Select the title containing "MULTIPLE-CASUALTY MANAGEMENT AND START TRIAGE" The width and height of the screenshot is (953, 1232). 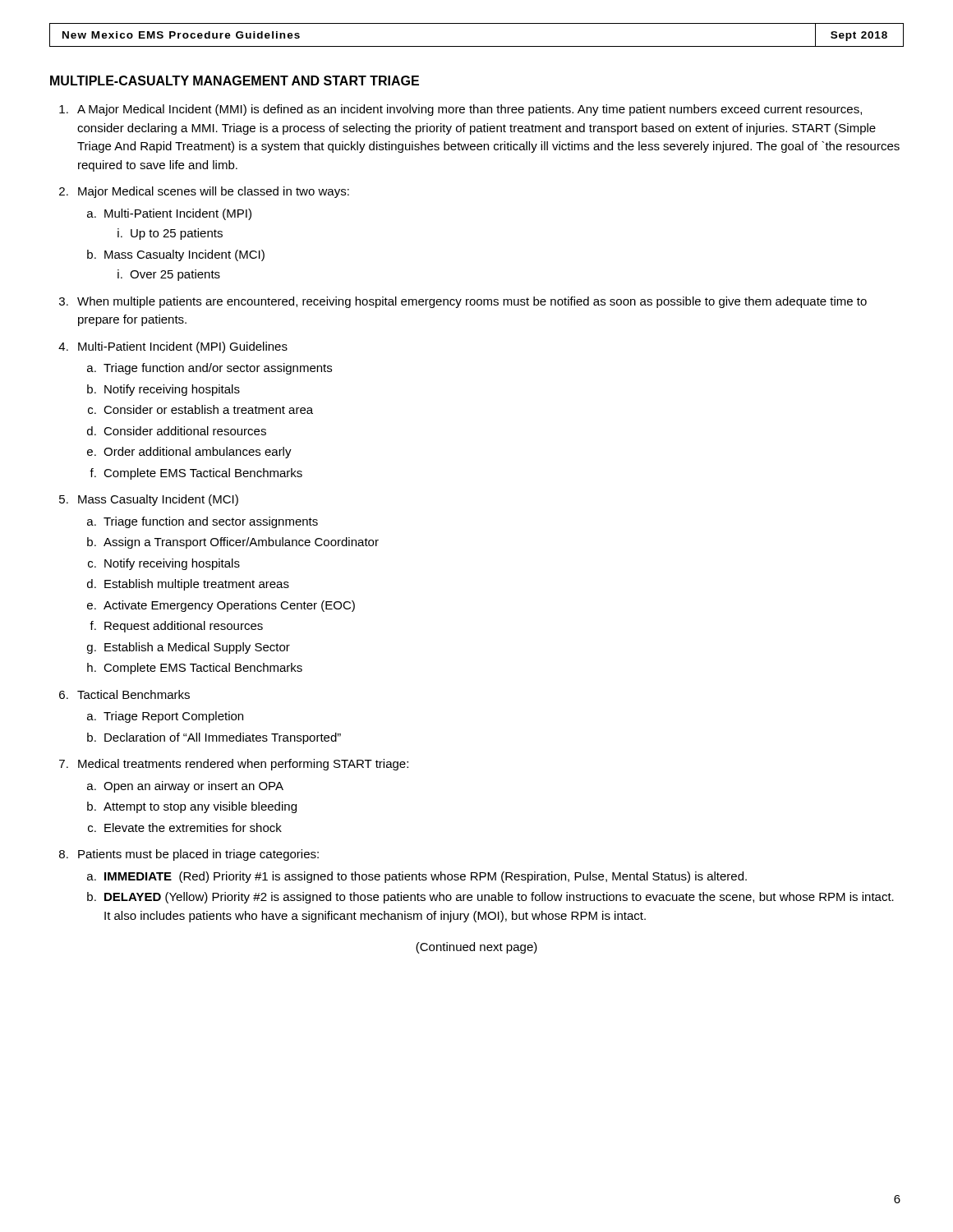coord(234,81)
